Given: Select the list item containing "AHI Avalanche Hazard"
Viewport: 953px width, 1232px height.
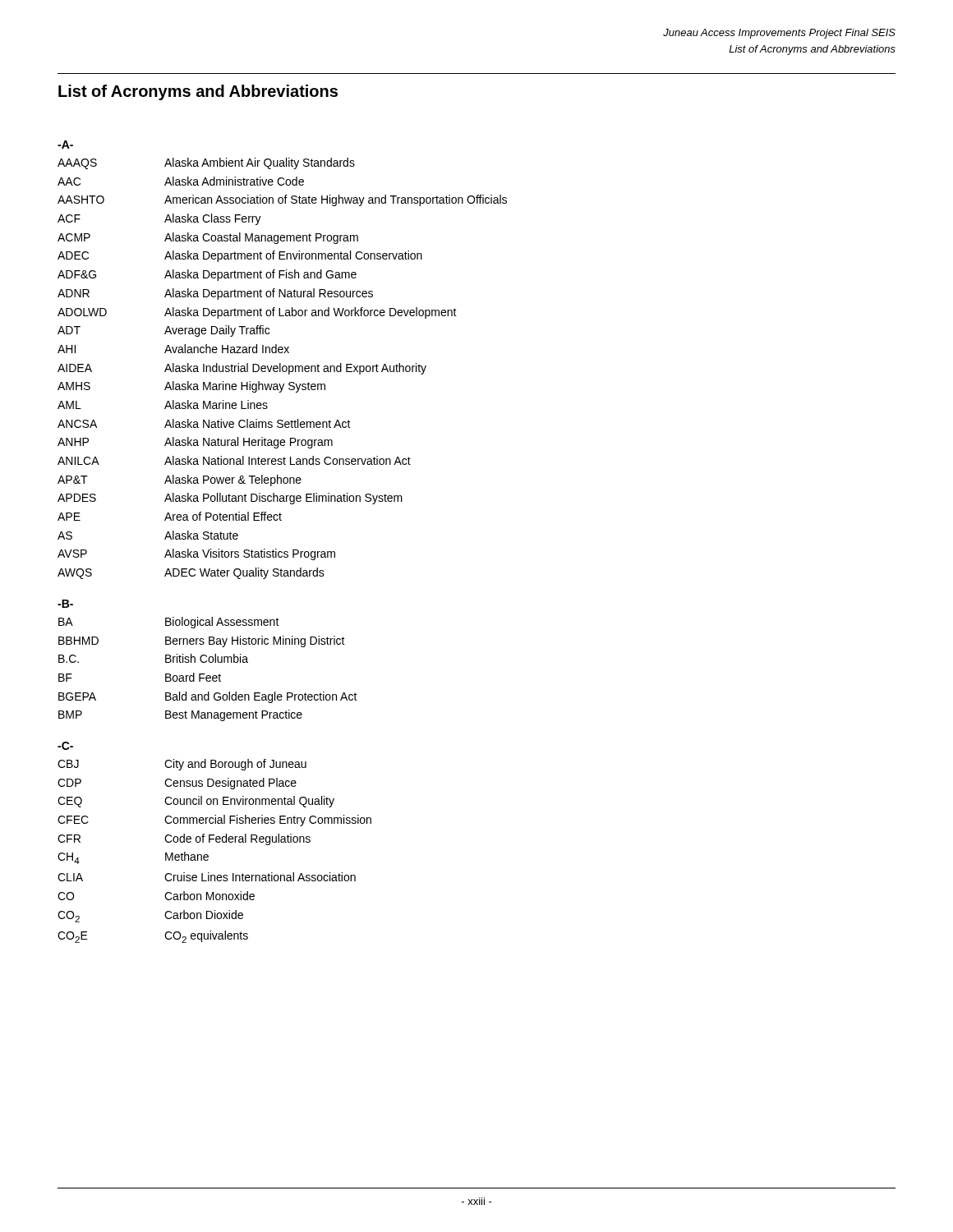Looking at the screenshot, I should tap(173, 349).
